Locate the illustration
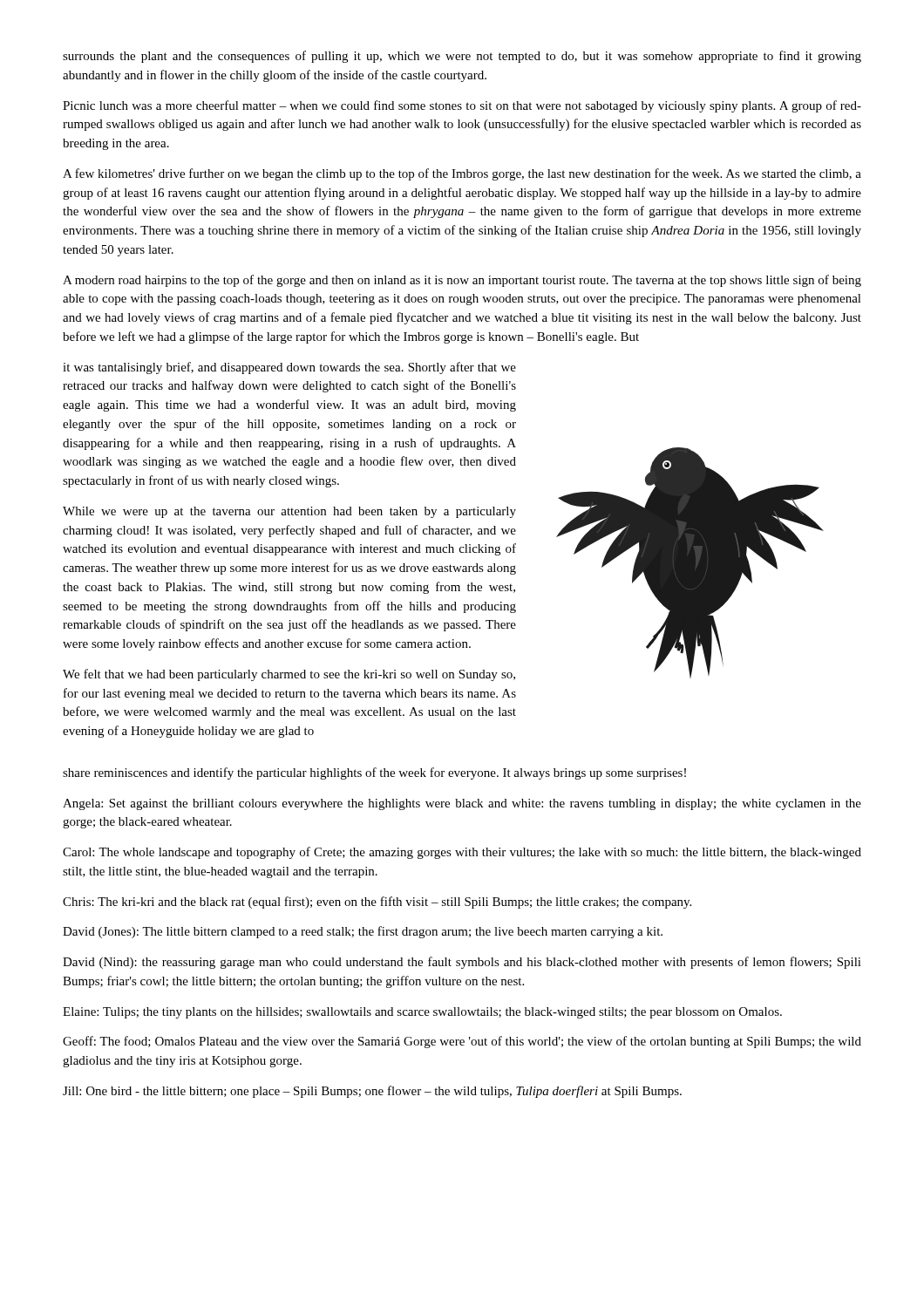 coord(693,527)
